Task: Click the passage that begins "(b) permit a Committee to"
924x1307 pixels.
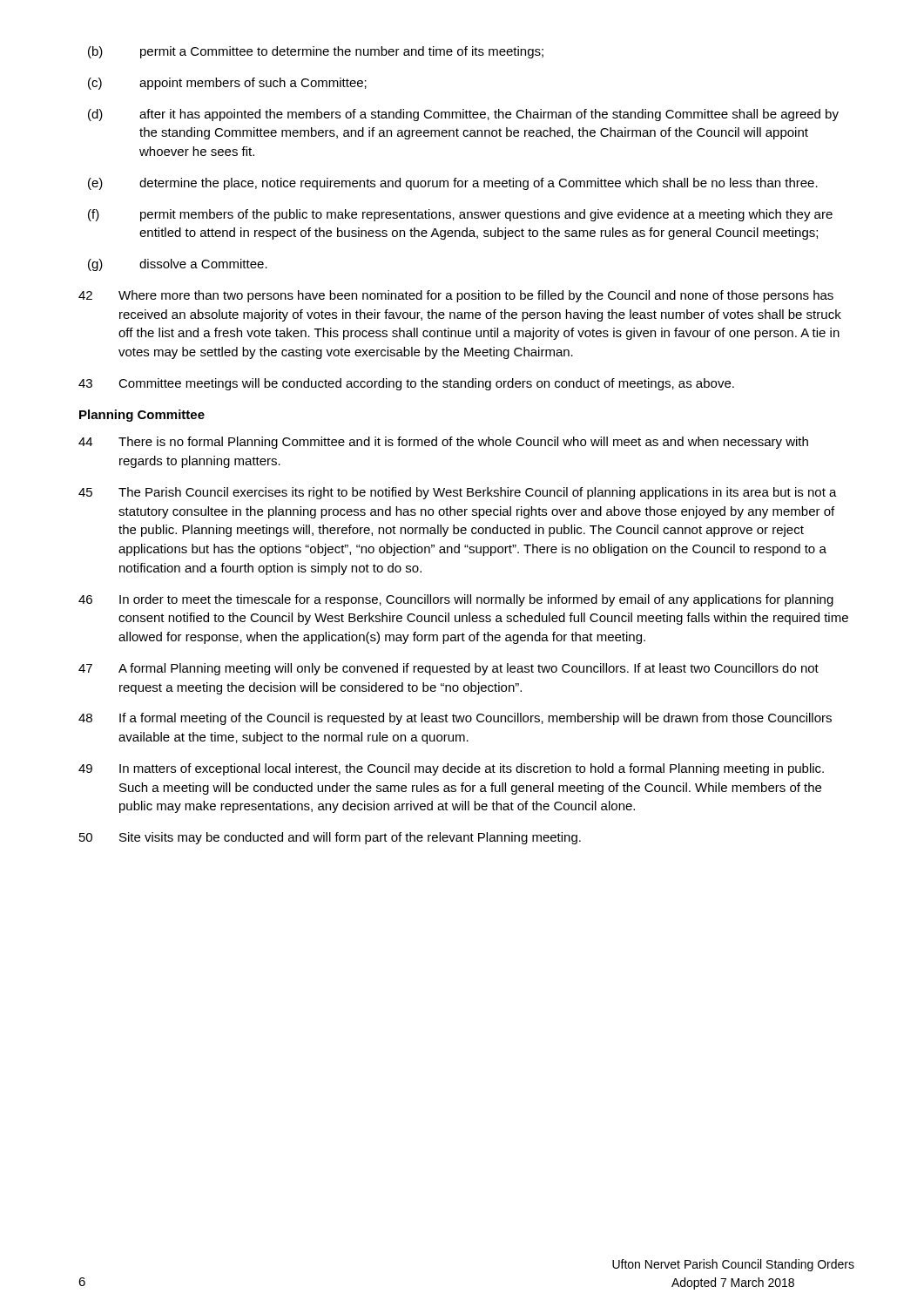Action: click(x=466, y=51)
